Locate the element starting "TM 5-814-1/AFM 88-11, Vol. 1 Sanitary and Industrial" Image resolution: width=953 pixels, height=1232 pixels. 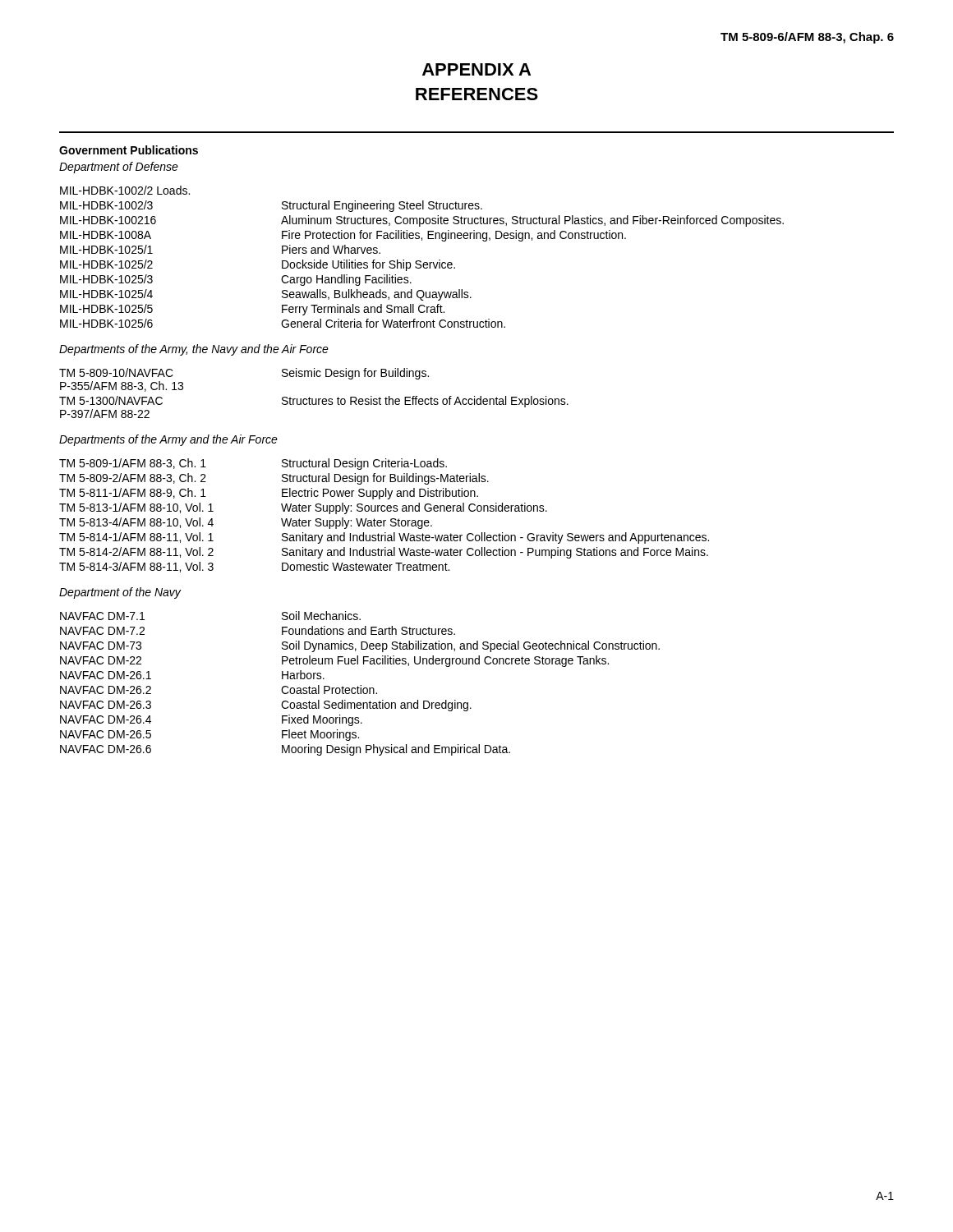pyautogui.click(x=476, y=537)
